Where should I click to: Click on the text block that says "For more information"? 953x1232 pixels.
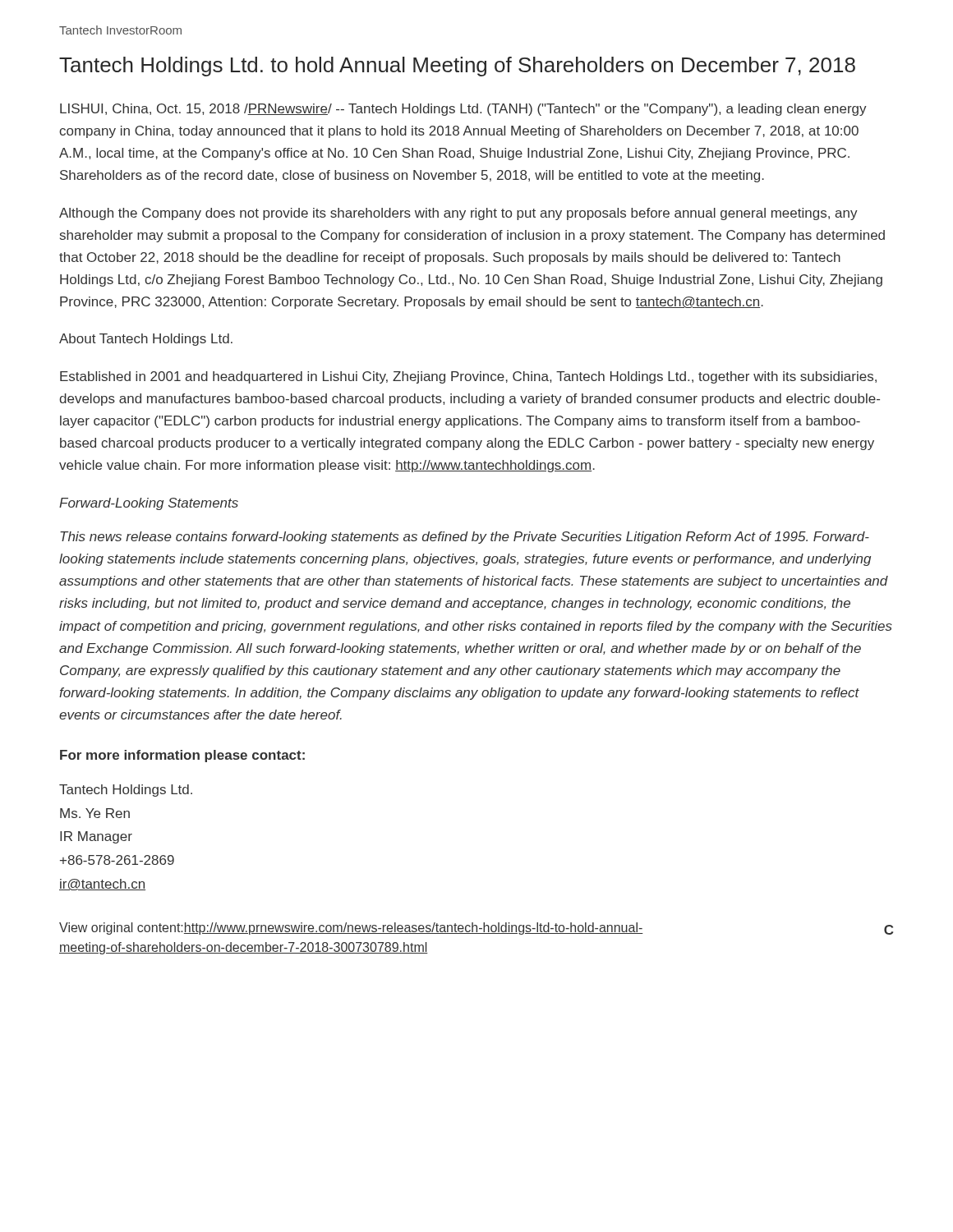tap(183, 756)
